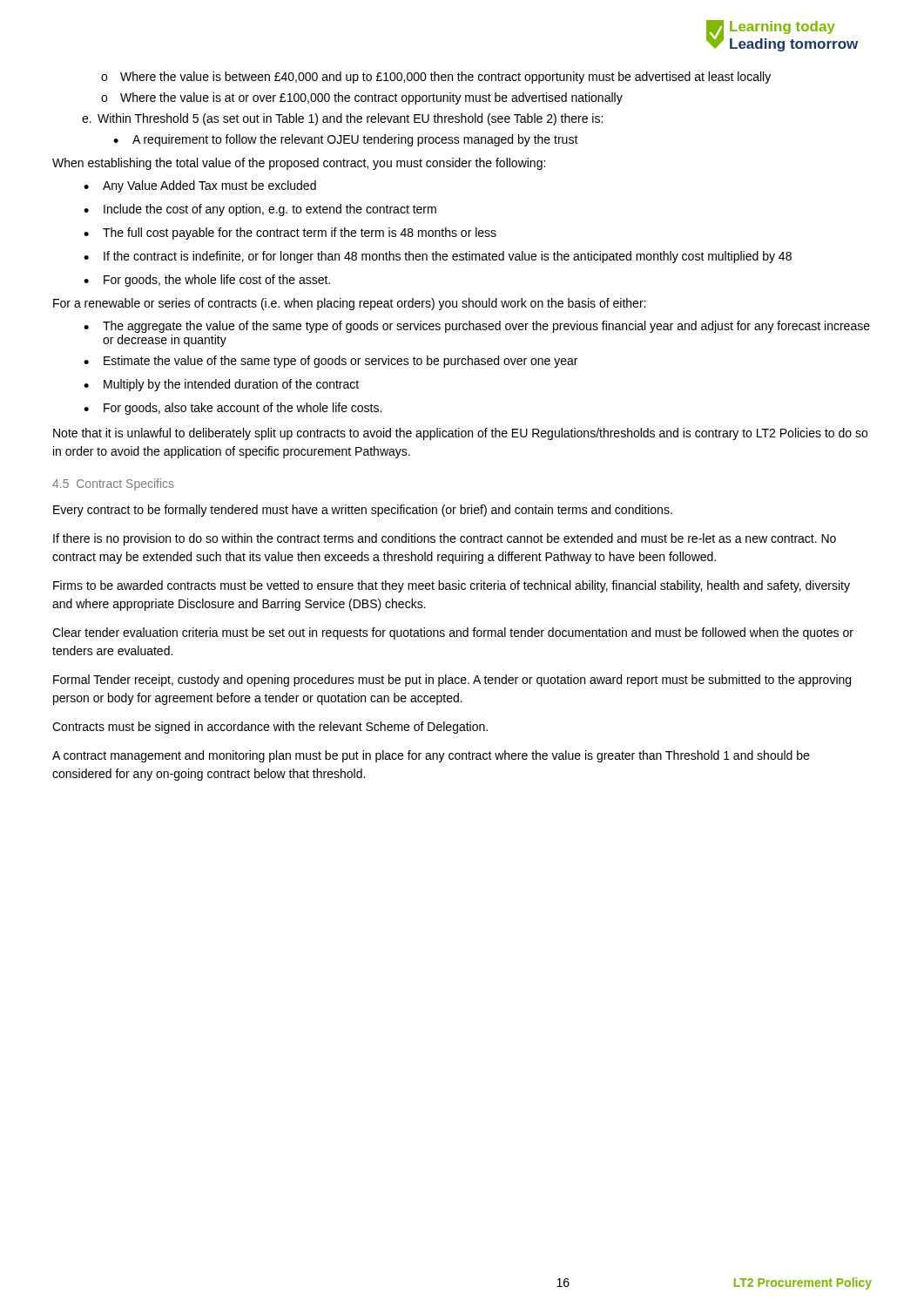Locate the list item containing "• The aggregate the value"
This screenshot has height=1307, width=924.
pos(478,333)
